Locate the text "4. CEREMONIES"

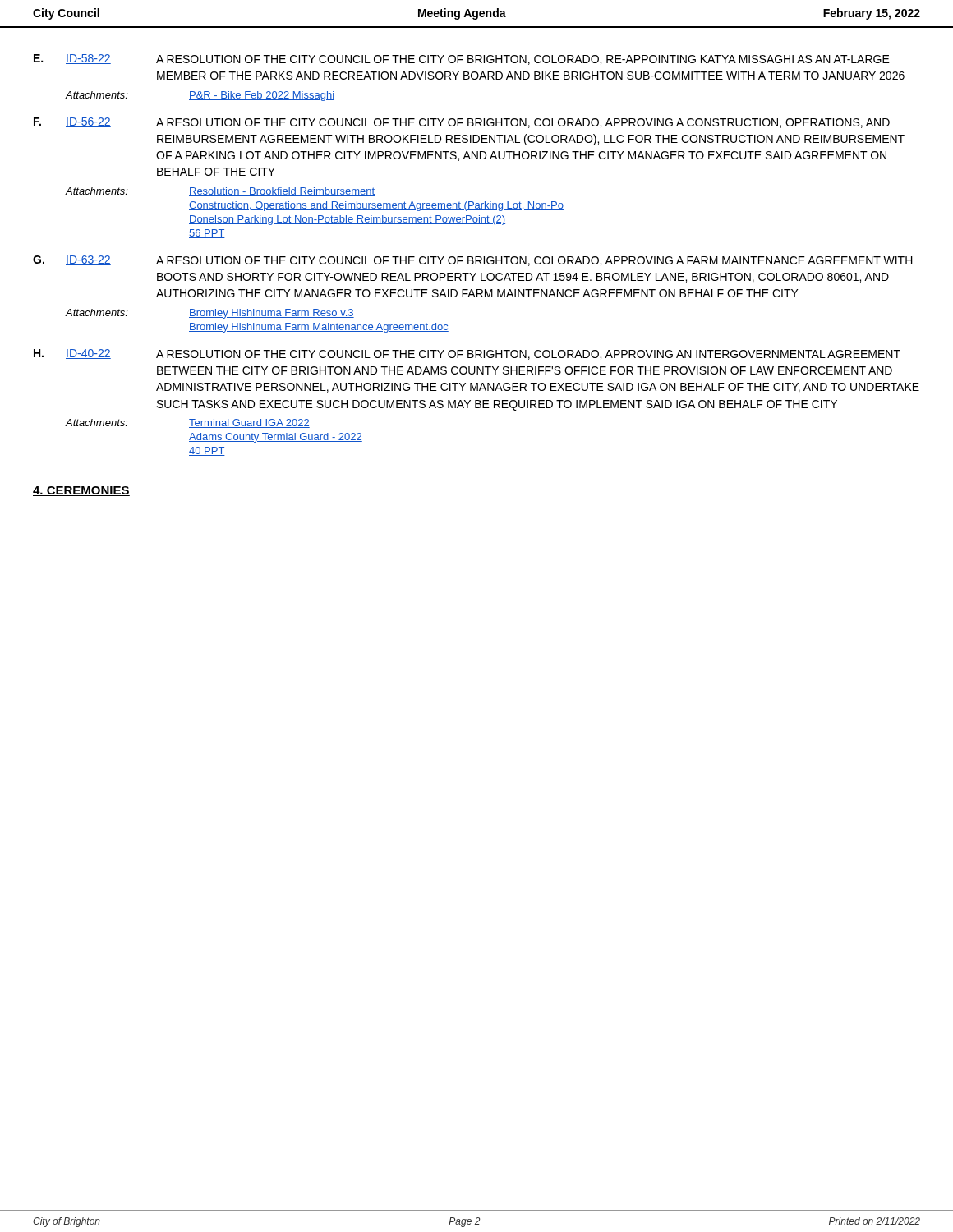pos(81,490)
